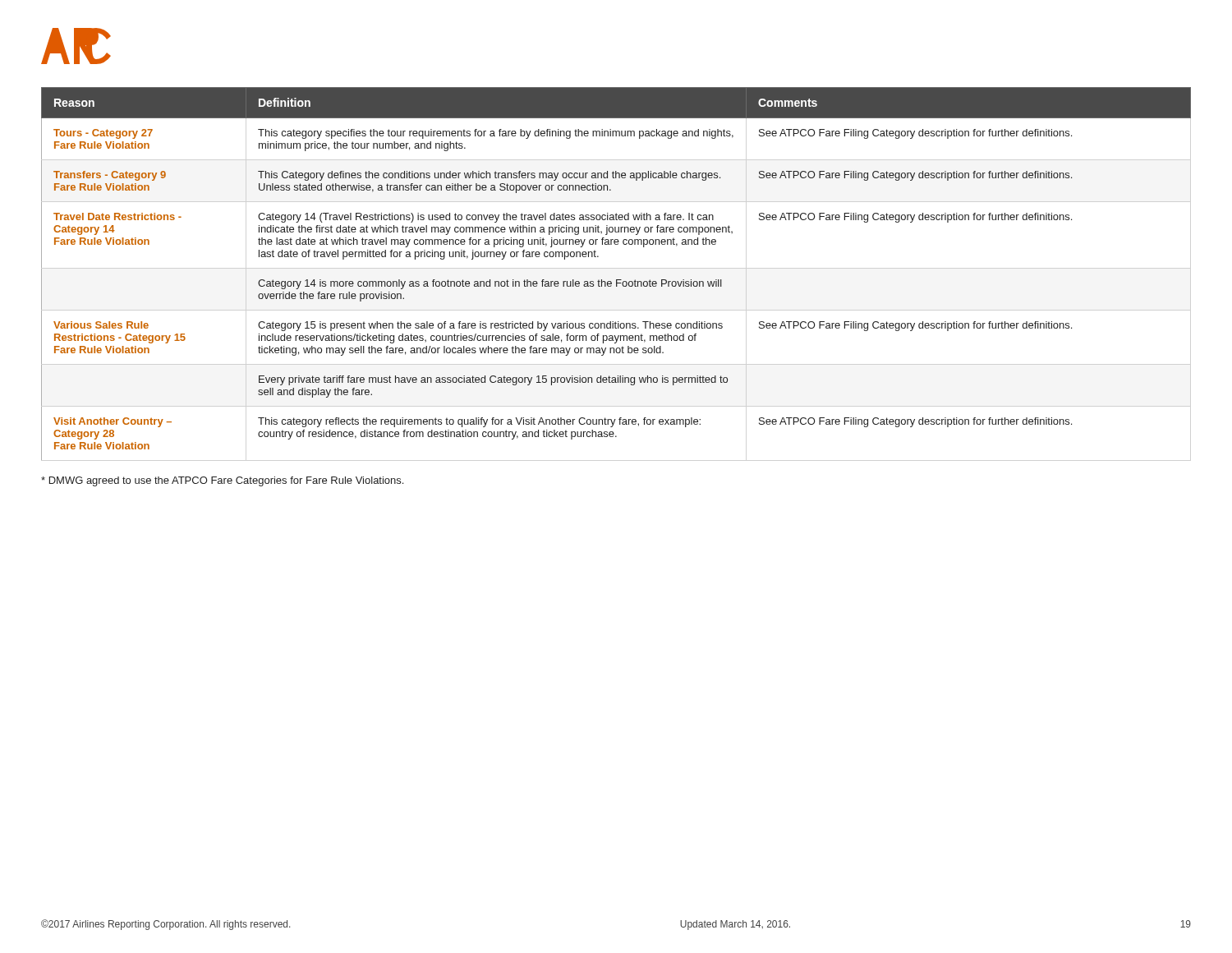Screen dimensions: 953x1232
Task: Select the logo
Action: [x=616, y=49]
